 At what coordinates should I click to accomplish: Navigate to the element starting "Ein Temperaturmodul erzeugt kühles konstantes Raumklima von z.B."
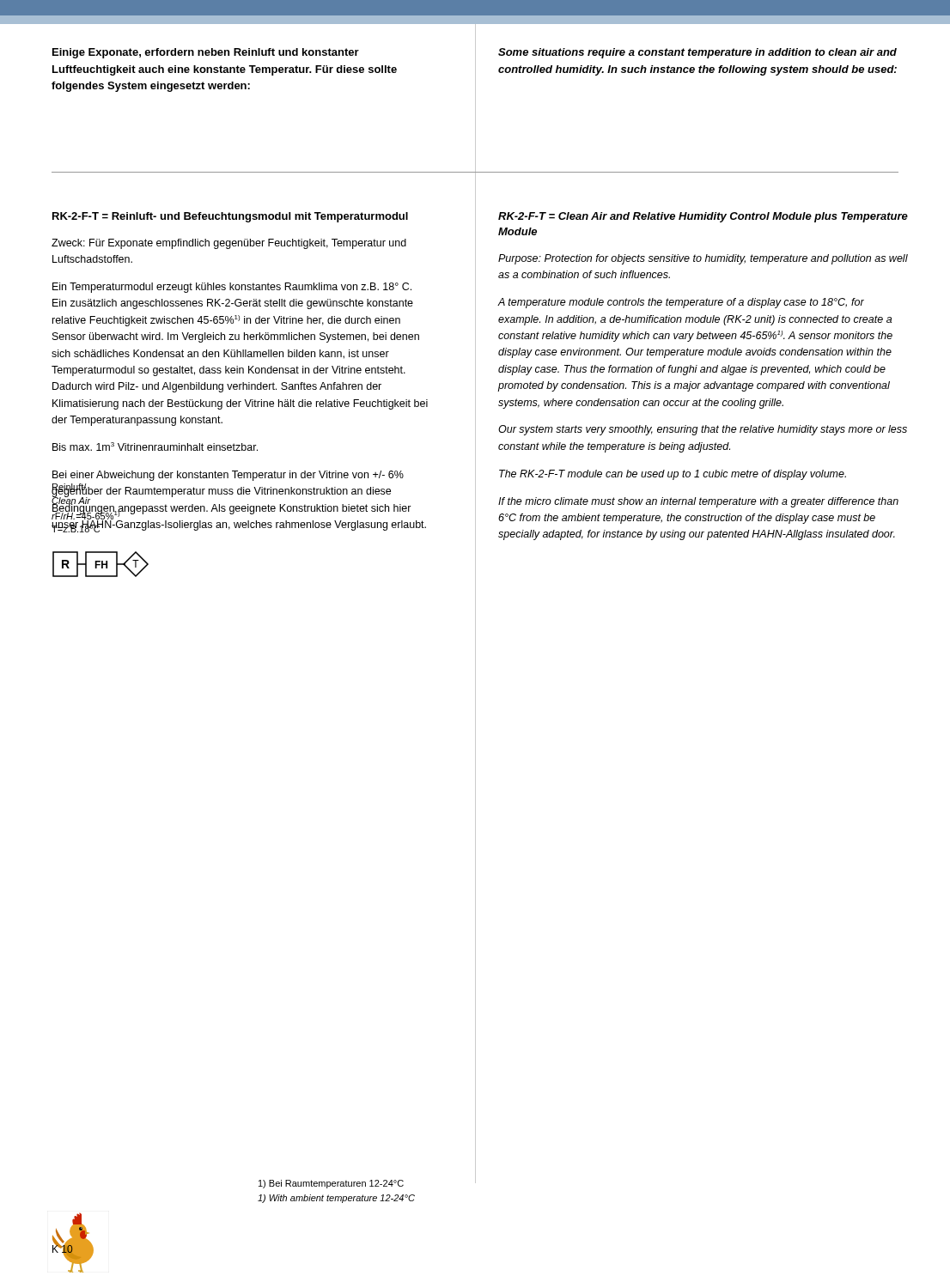pyautogui.click(x=240, y=354)
